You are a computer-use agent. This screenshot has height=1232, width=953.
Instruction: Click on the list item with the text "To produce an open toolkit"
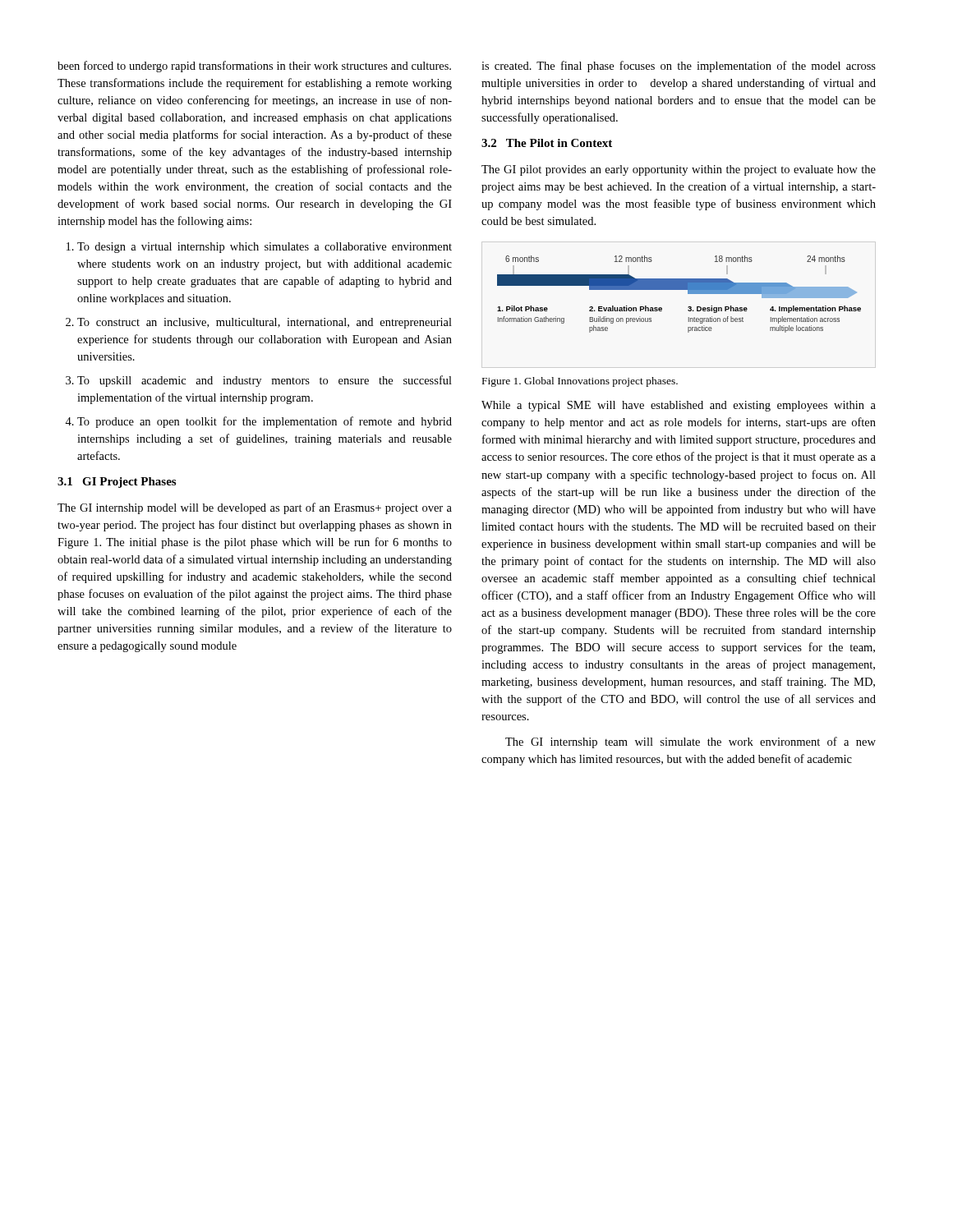click(265, 439)
